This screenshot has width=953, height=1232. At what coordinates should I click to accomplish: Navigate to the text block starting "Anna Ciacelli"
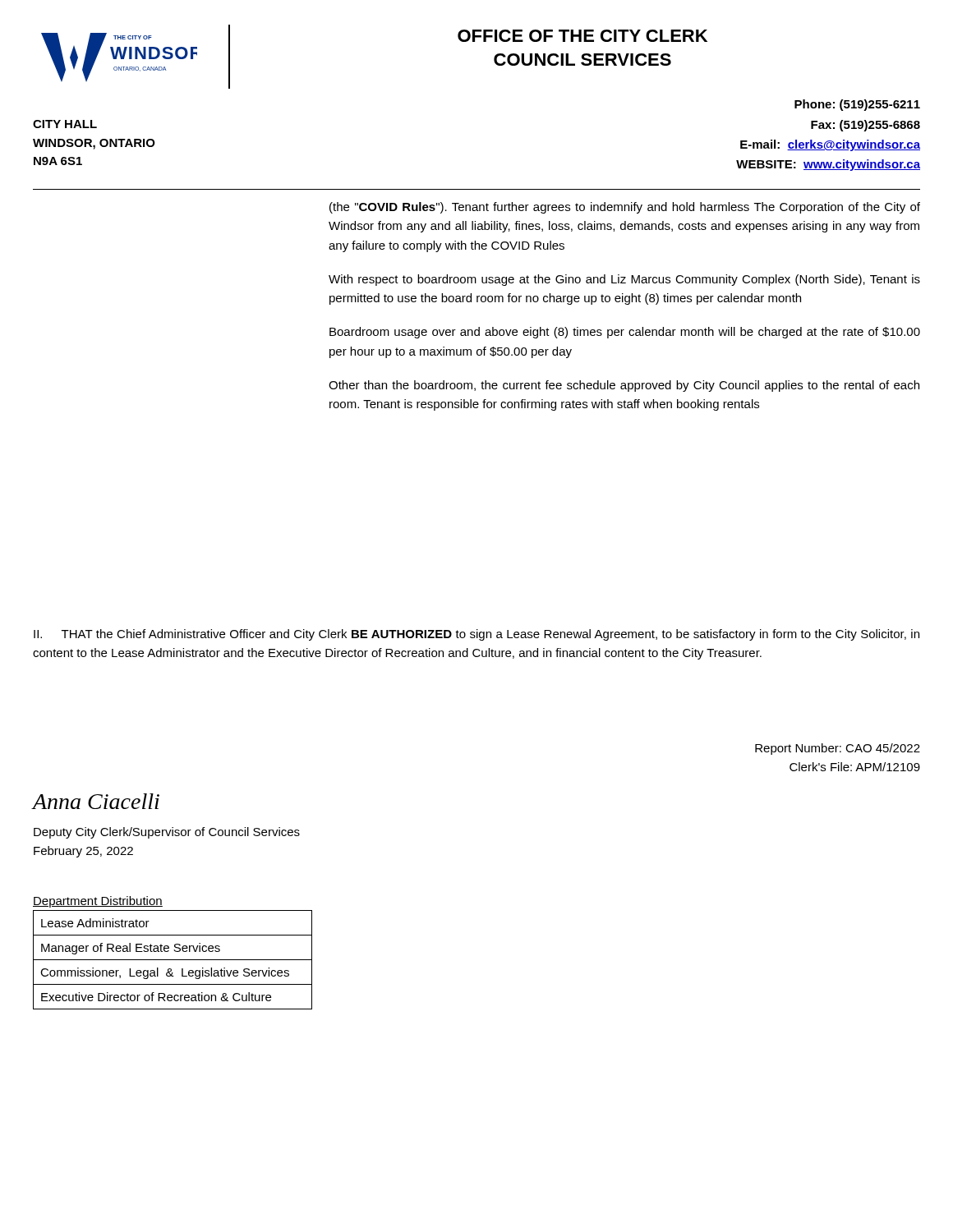pyautogui.click(x=96, y=801)
